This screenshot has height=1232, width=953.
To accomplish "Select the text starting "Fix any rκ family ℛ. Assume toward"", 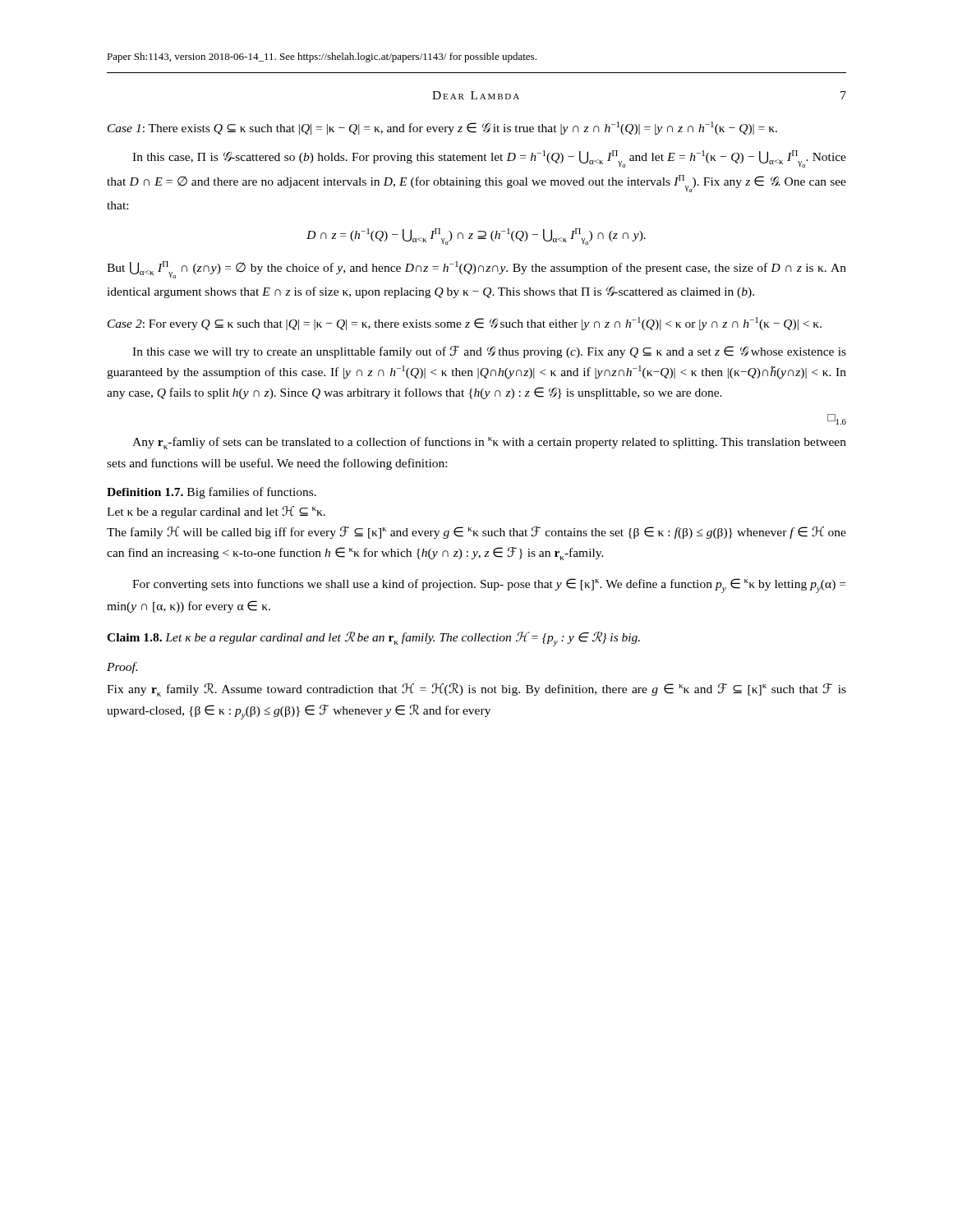I will (476, 700).
